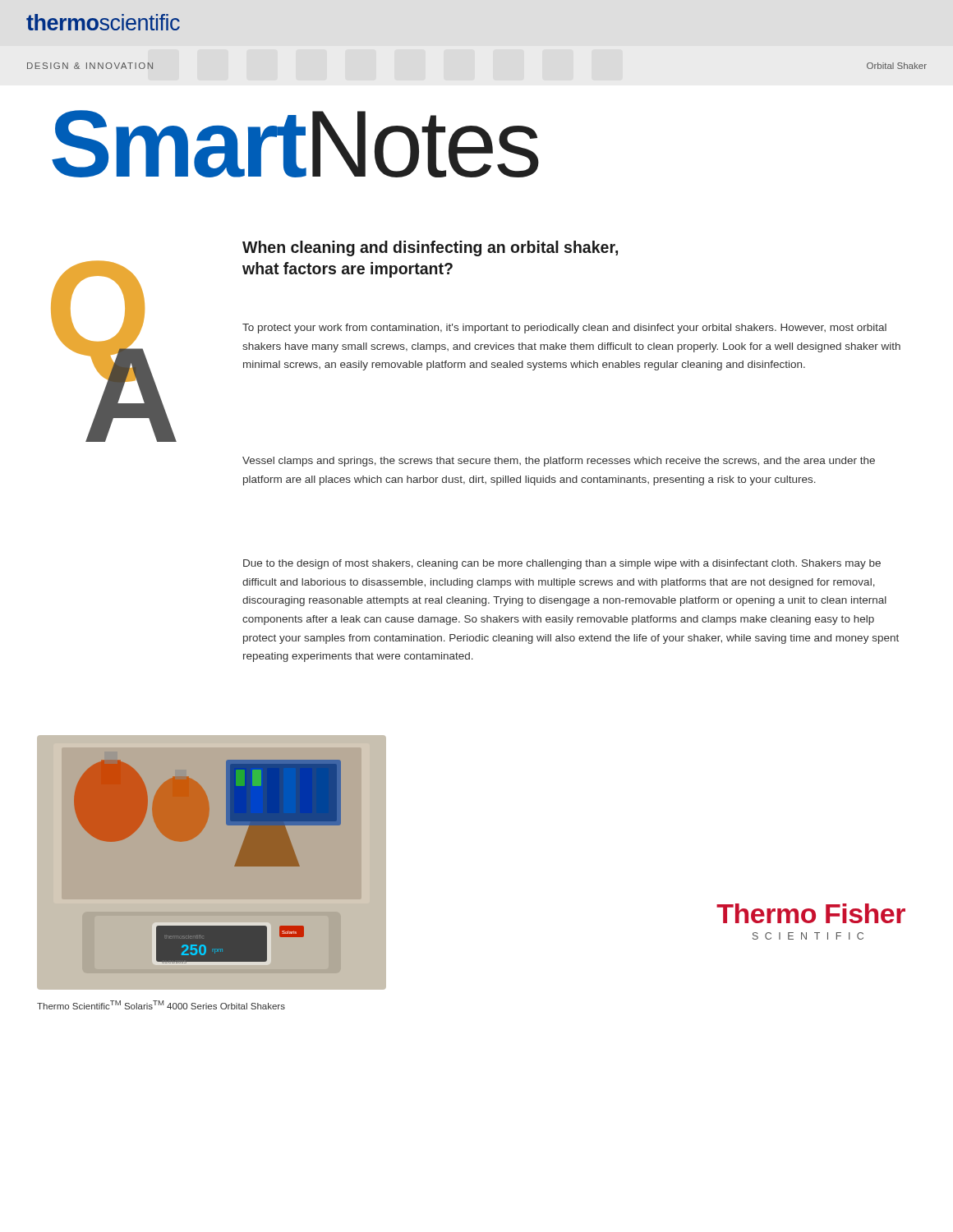Image resolution: width=953 pixels, height=1232 pixels.
Task: Click on the logo
Action: [x=811, y=921]
